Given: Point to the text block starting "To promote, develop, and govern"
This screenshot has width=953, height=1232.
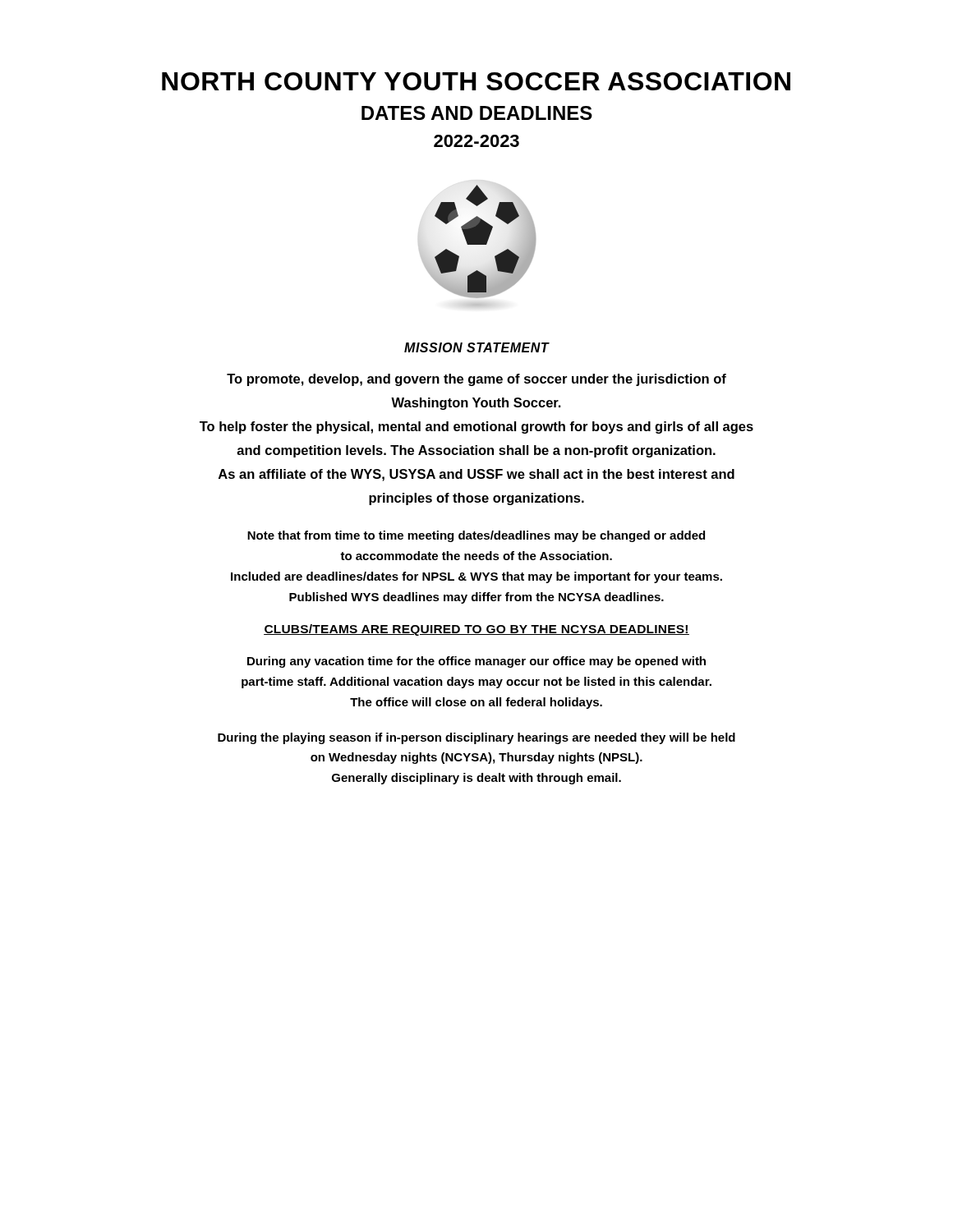Looking at the screenshot, I should (x=476, y=438).
